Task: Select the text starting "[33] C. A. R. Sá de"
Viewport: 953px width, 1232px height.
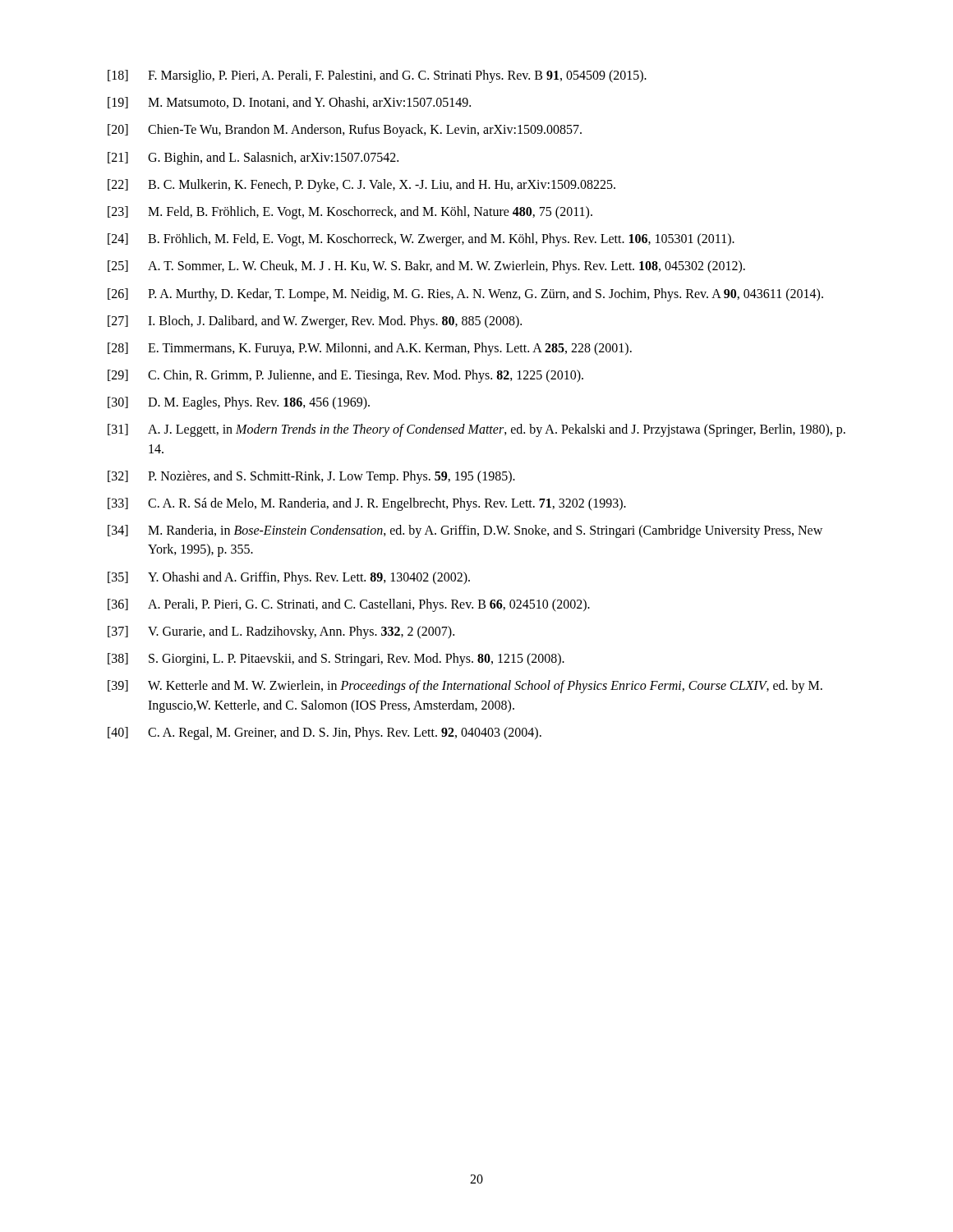Action: pyautogui.click(x=476, y=503)
